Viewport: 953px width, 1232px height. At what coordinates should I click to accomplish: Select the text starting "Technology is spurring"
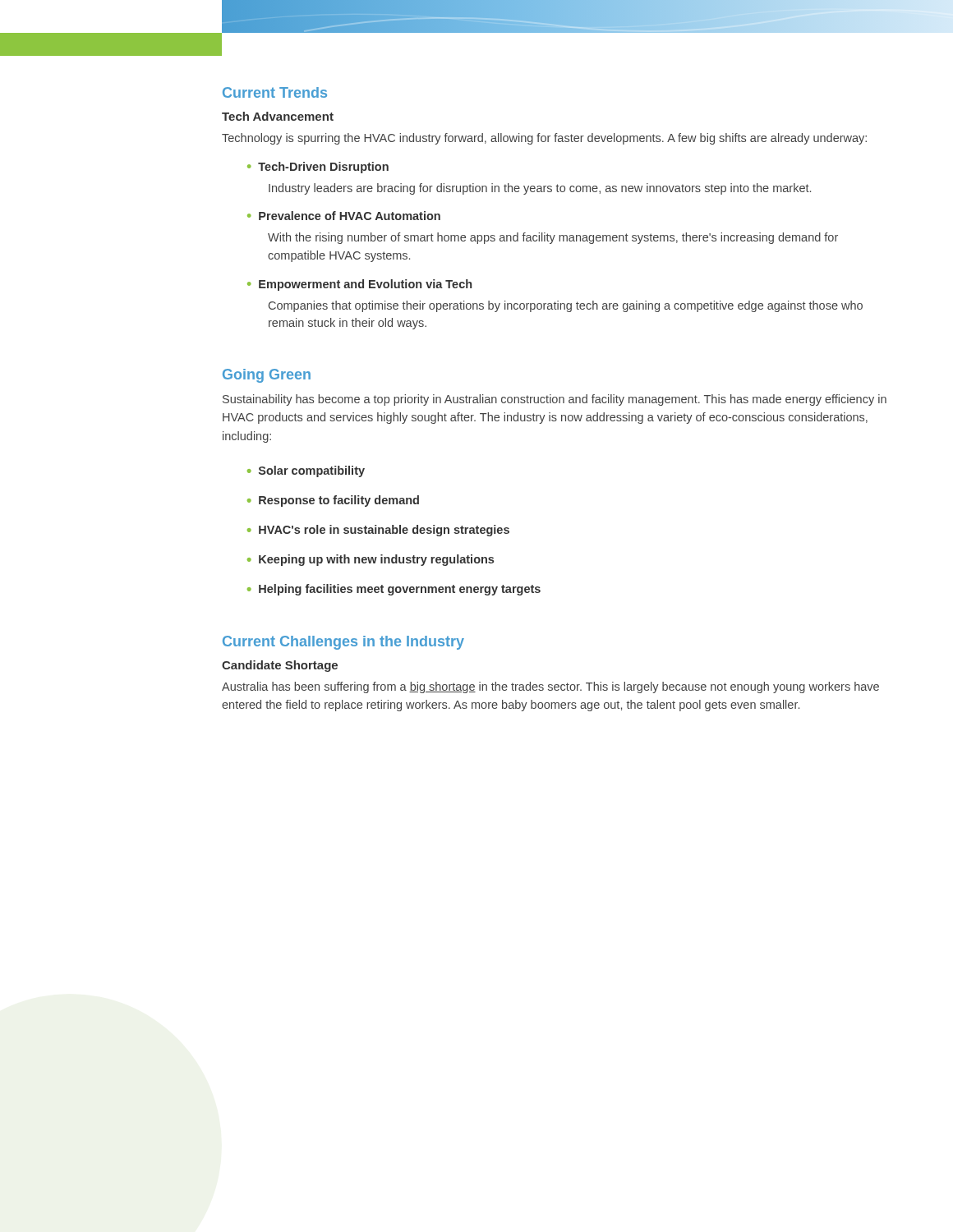point(559,138)
